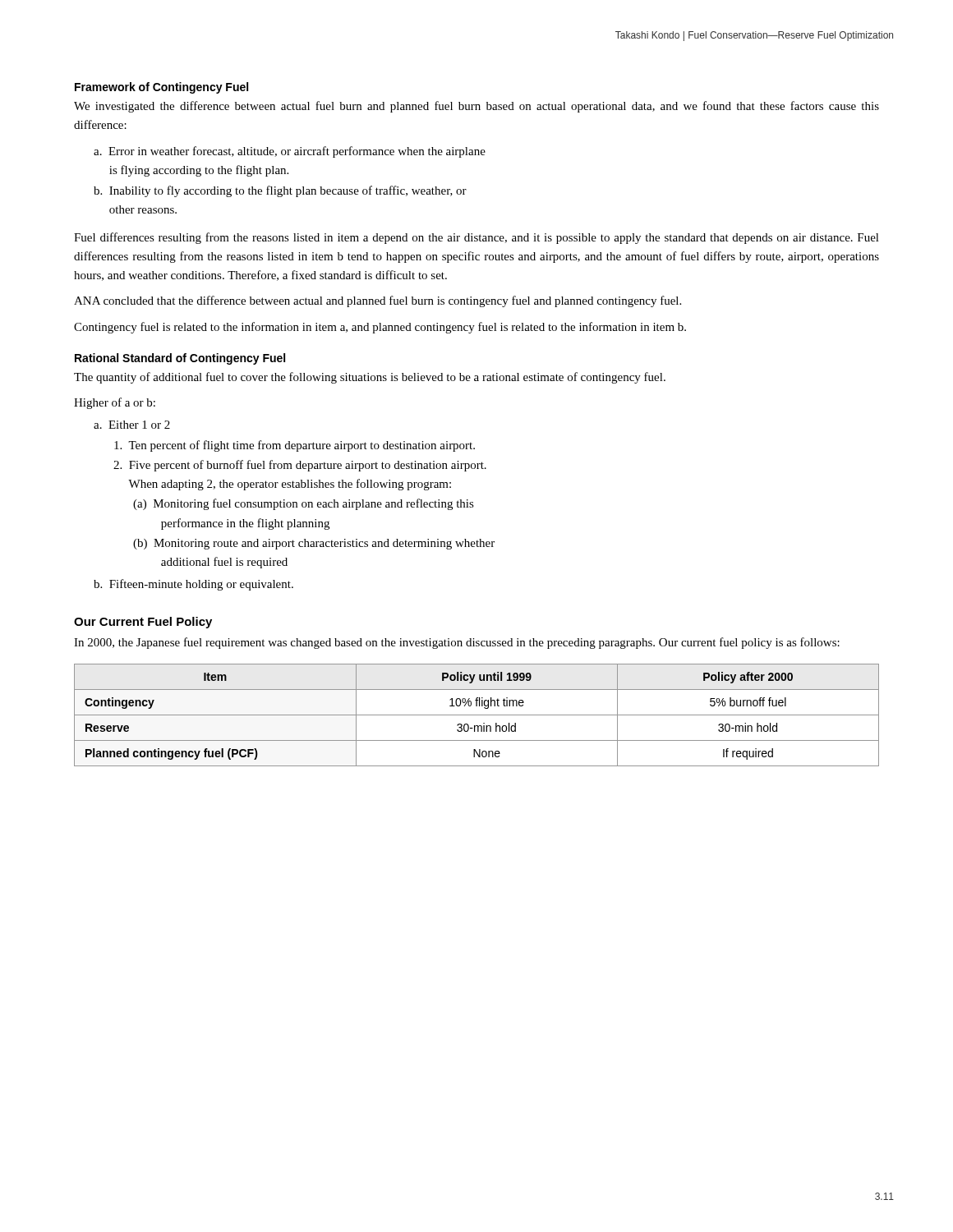Click on the text starting "b. Inability to fly according to the flight"
The image size is (953, 1232).
pyautogui.click(x=280, y=200)
